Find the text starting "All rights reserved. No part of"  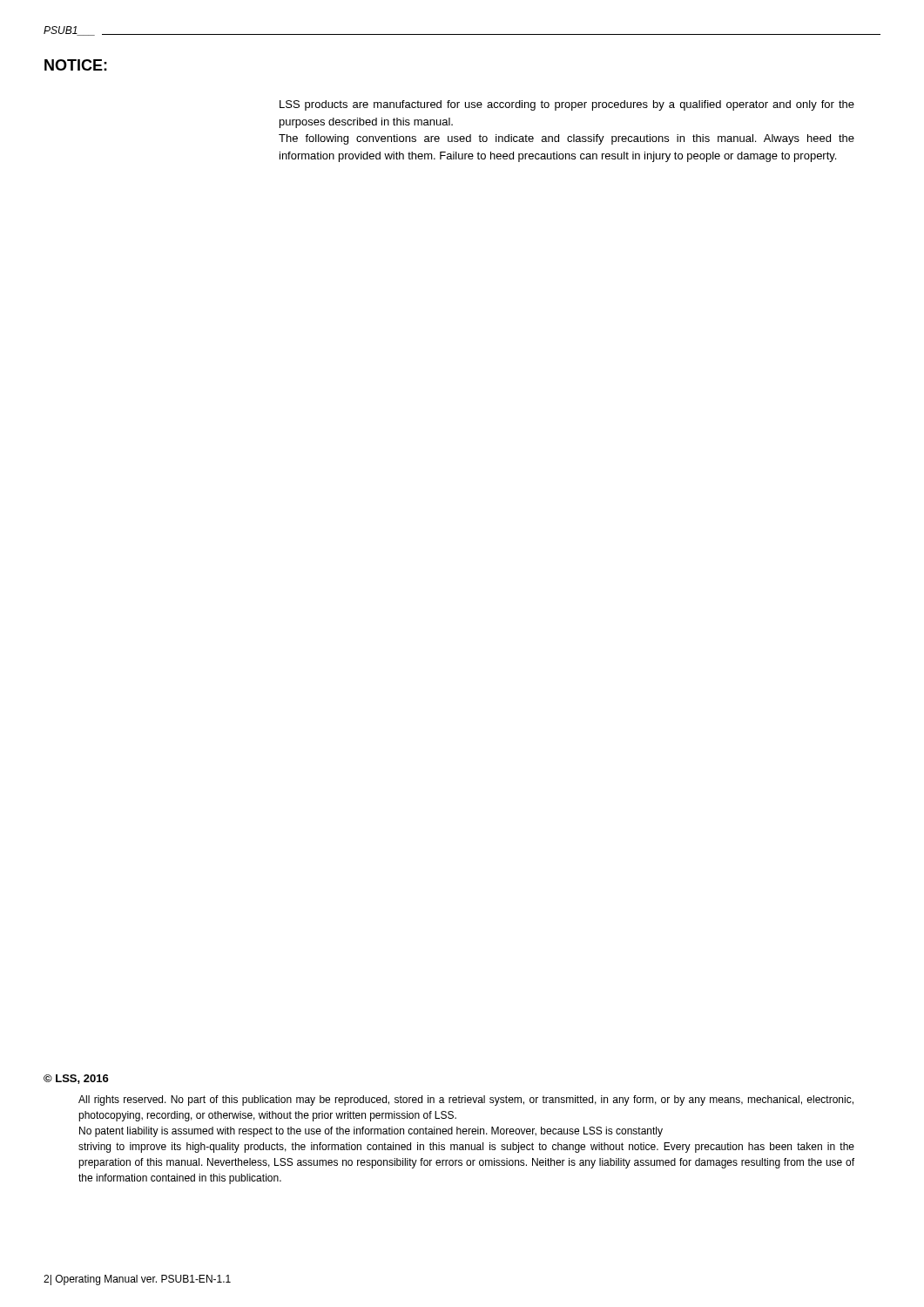466,1139
